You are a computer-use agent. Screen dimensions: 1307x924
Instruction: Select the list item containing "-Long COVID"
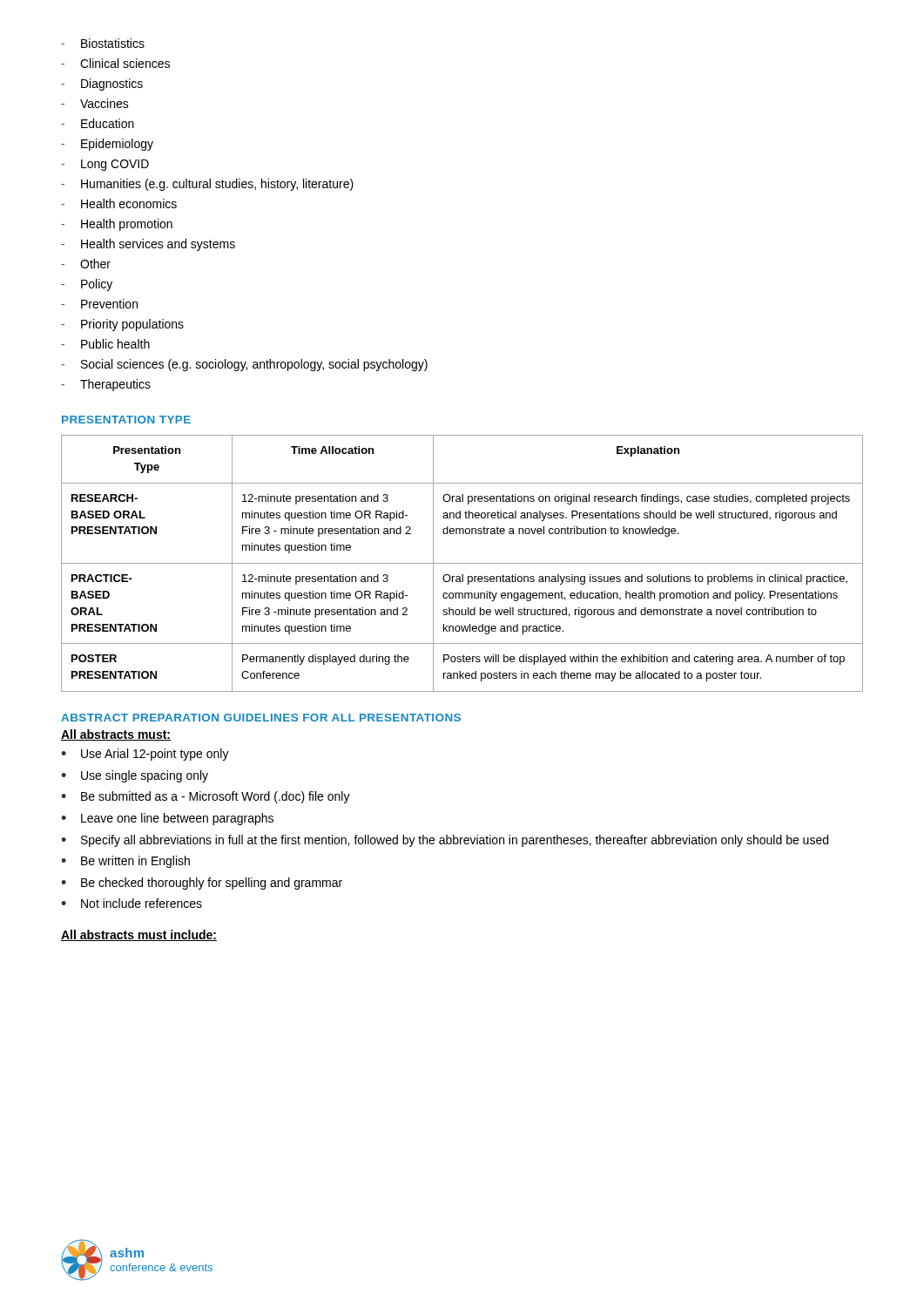pyautogui.click(x=105, y=164)
